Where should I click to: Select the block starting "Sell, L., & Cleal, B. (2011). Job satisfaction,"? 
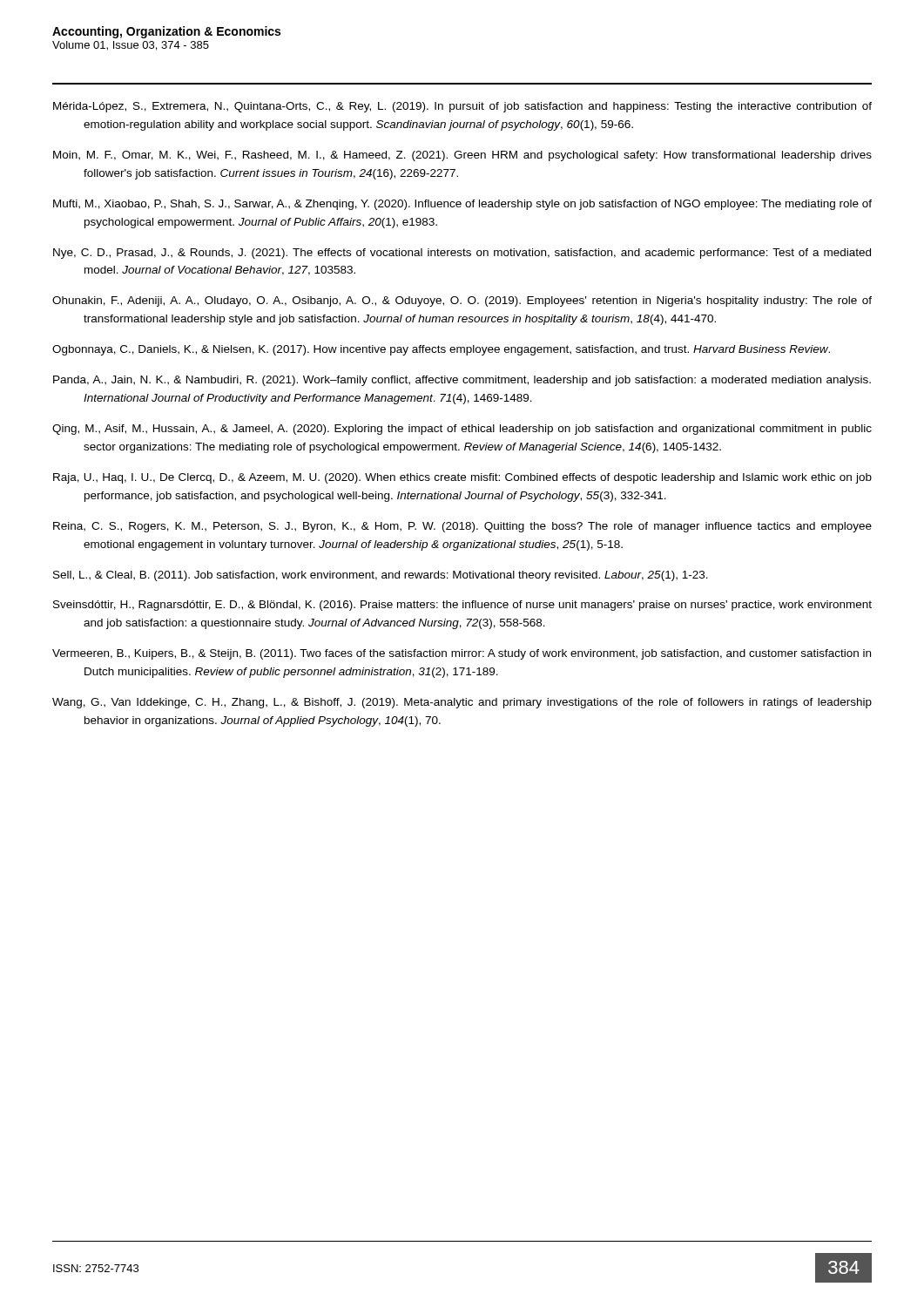380,574
